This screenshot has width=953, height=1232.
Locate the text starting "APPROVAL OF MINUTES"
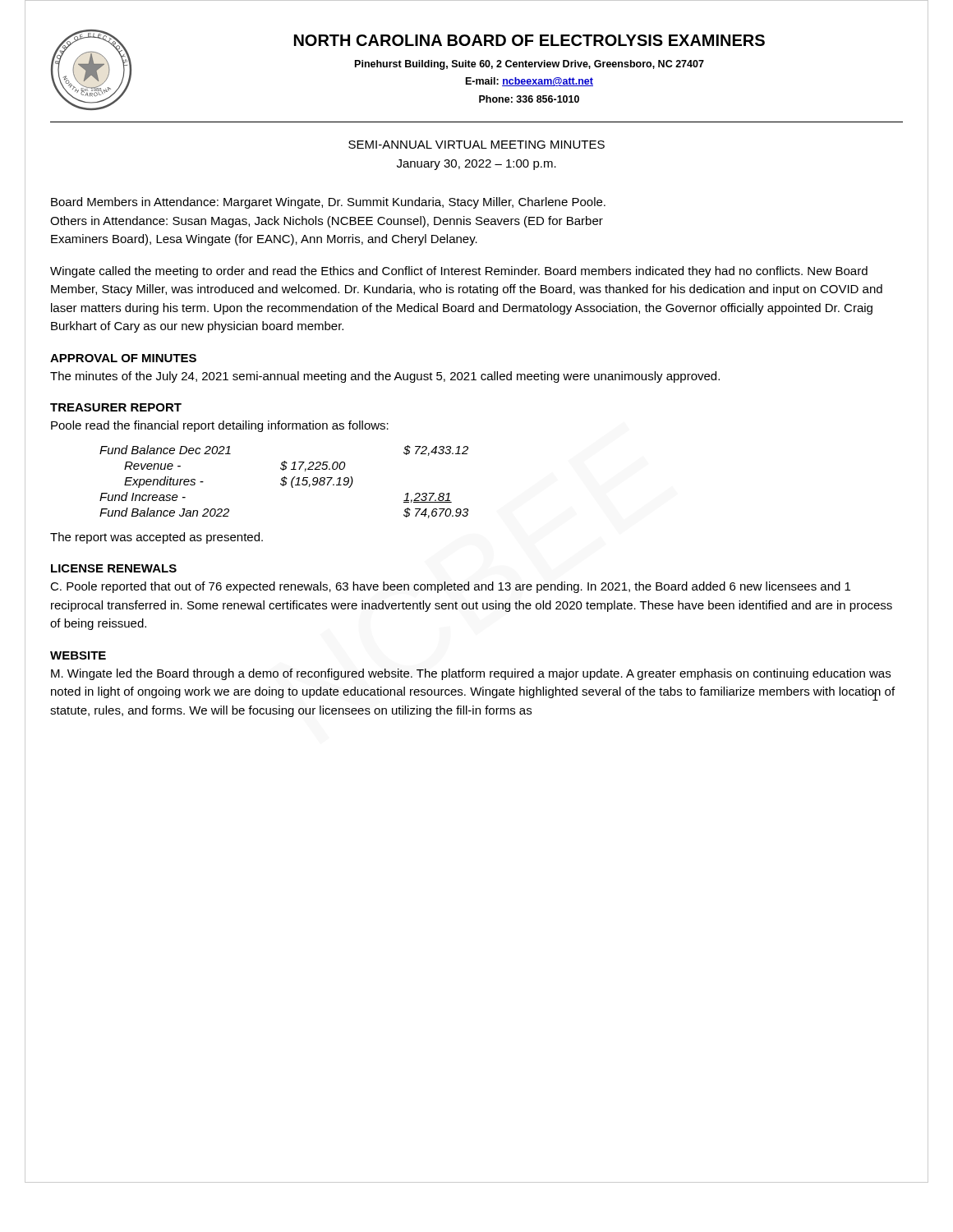point(124,357)
